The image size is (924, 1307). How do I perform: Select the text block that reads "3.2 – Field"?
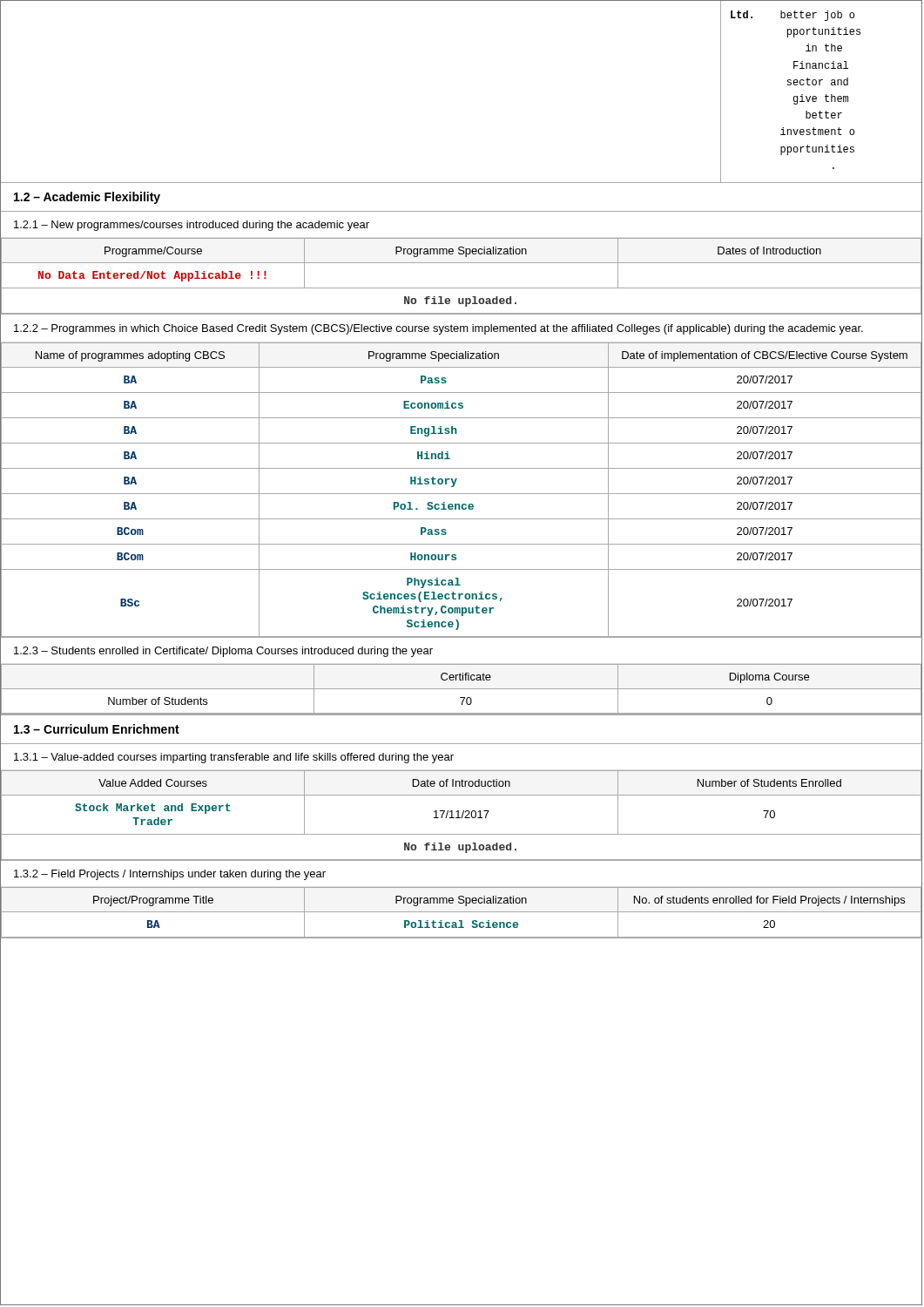coord(169,873)
